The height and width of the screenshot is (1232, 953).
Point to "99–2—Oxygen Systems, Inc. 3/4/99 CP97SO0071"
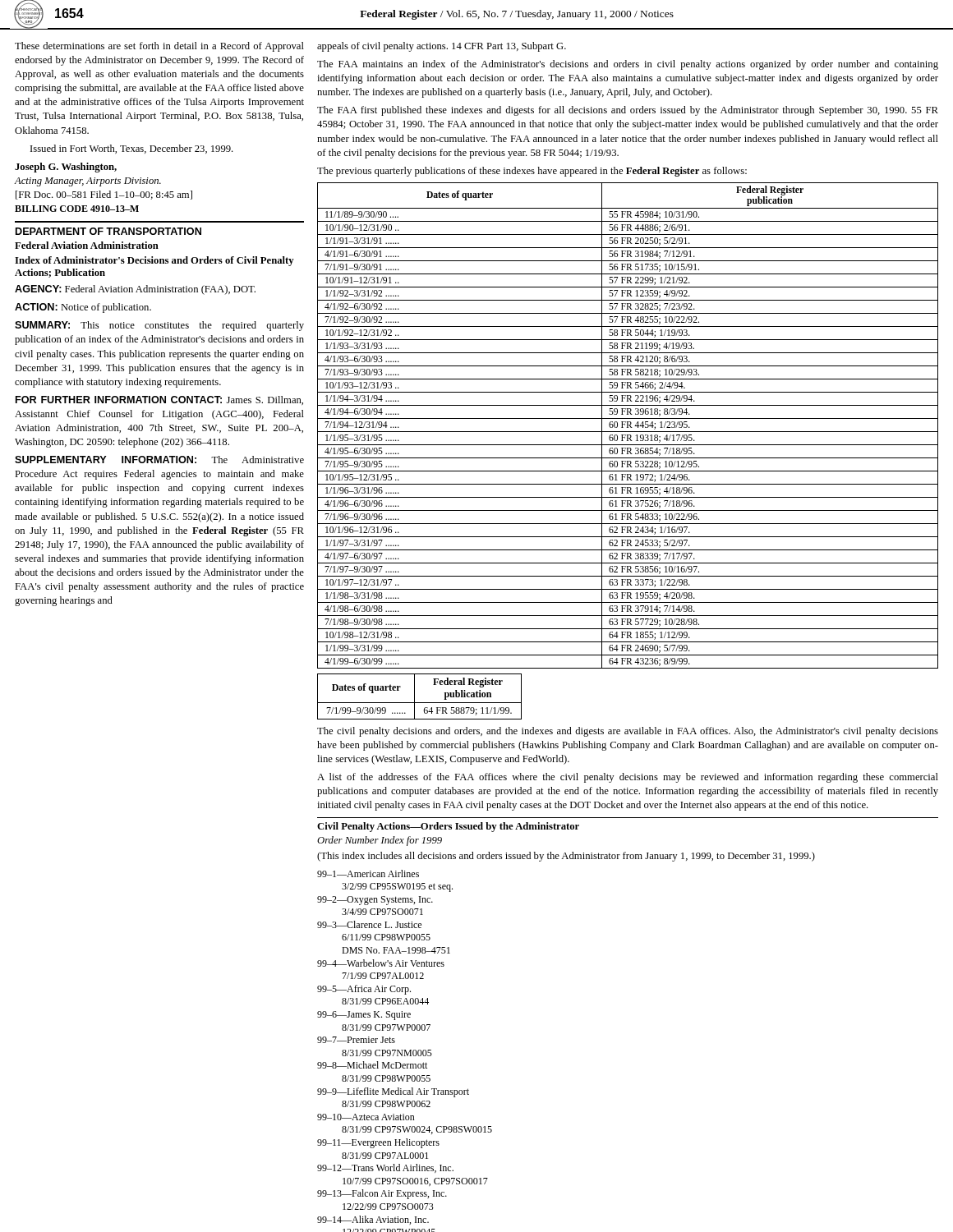coord(375,906)
